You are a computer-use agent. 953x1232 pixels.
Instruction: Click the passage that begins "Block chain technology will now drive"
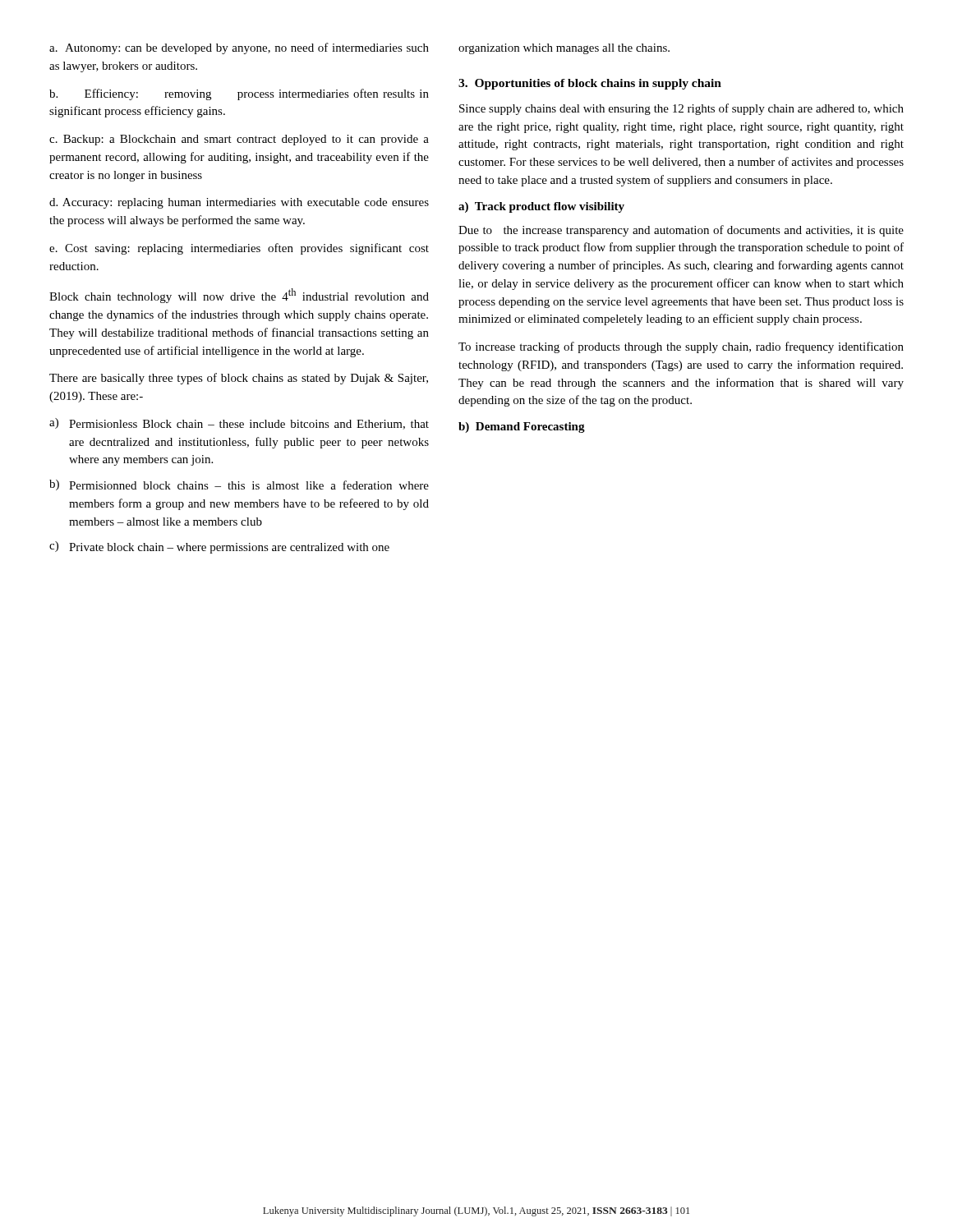point(239,322)
